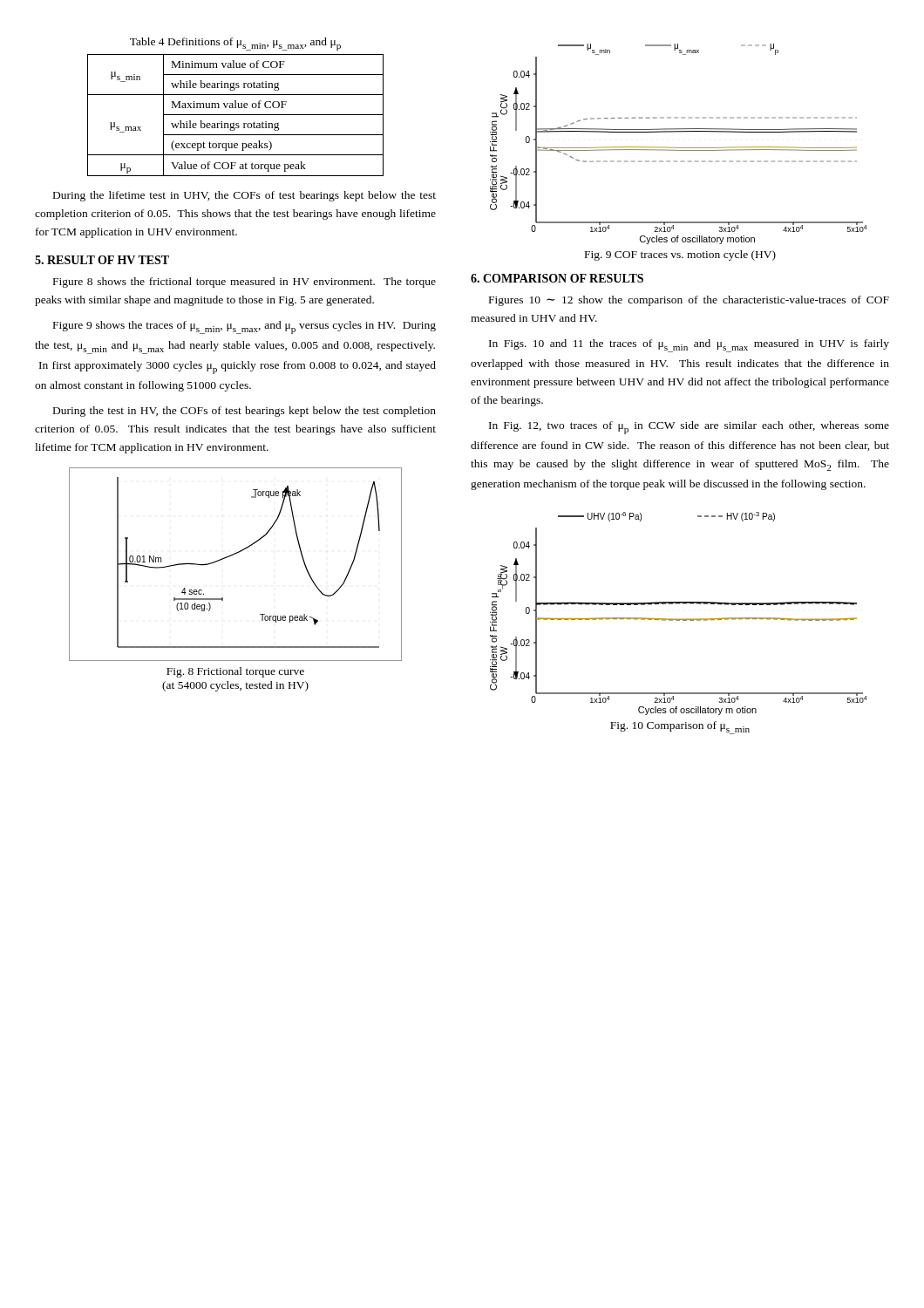Viewport: 924px width, 1308px height.
Task: Find the text starting "During the lifetime test"
Action: point(235,213)
